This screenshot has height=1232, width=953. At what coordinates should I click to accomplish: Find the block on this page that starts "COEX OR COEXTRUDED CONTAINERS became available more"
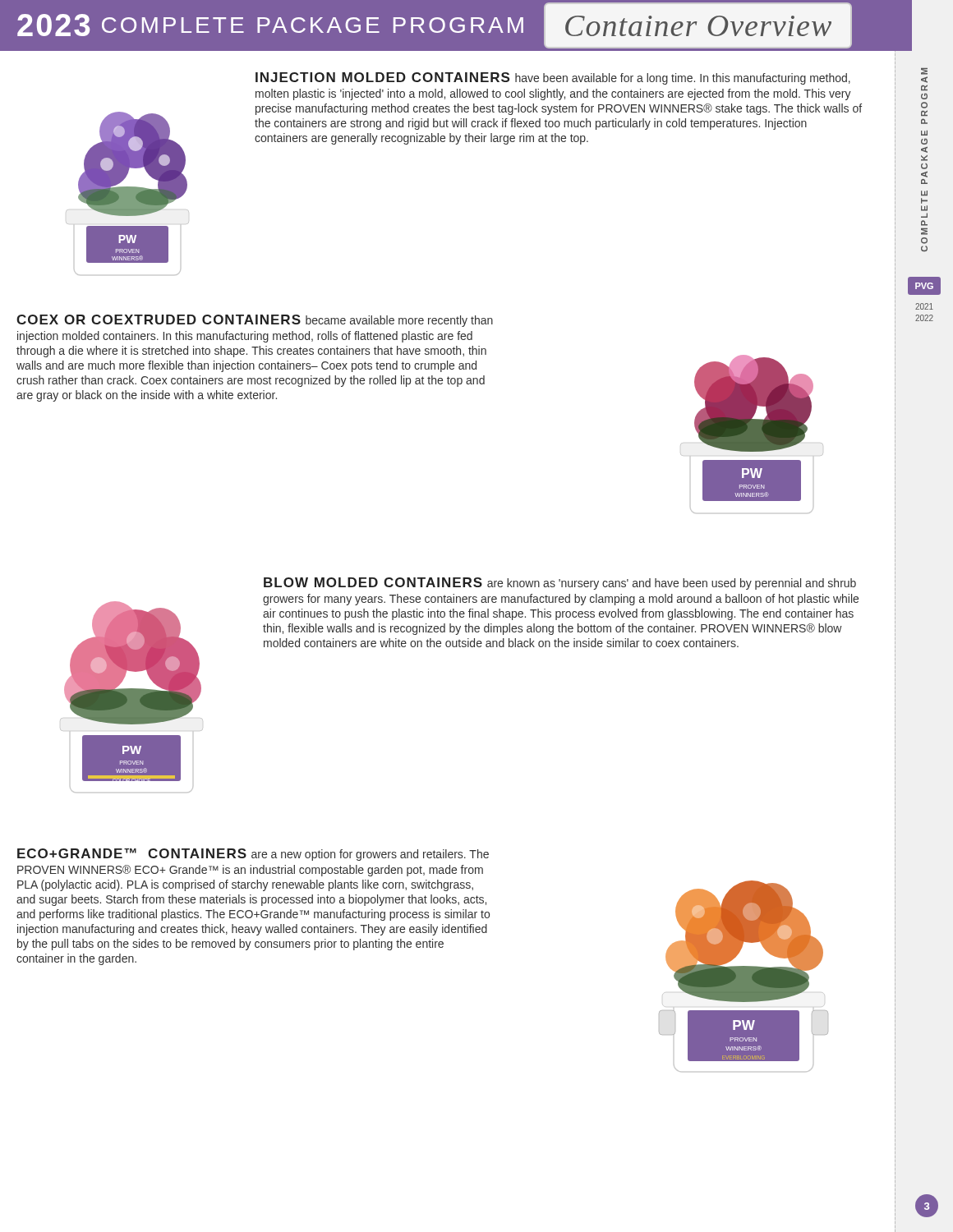(259, 357)
